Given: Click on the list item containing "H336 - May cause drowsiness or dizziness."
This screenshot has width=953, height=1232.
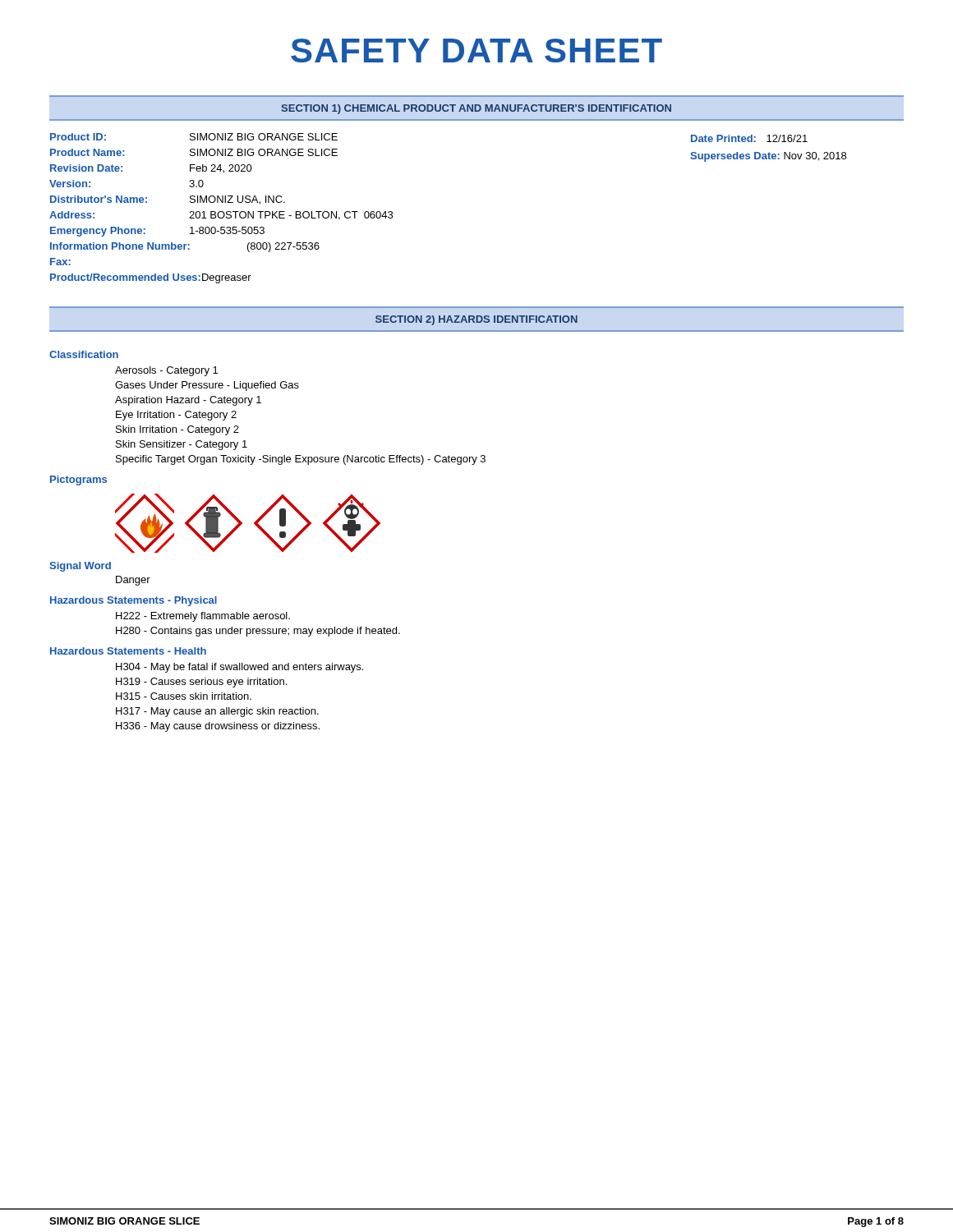Looking at the screenshot, I should tap(218, 726).
